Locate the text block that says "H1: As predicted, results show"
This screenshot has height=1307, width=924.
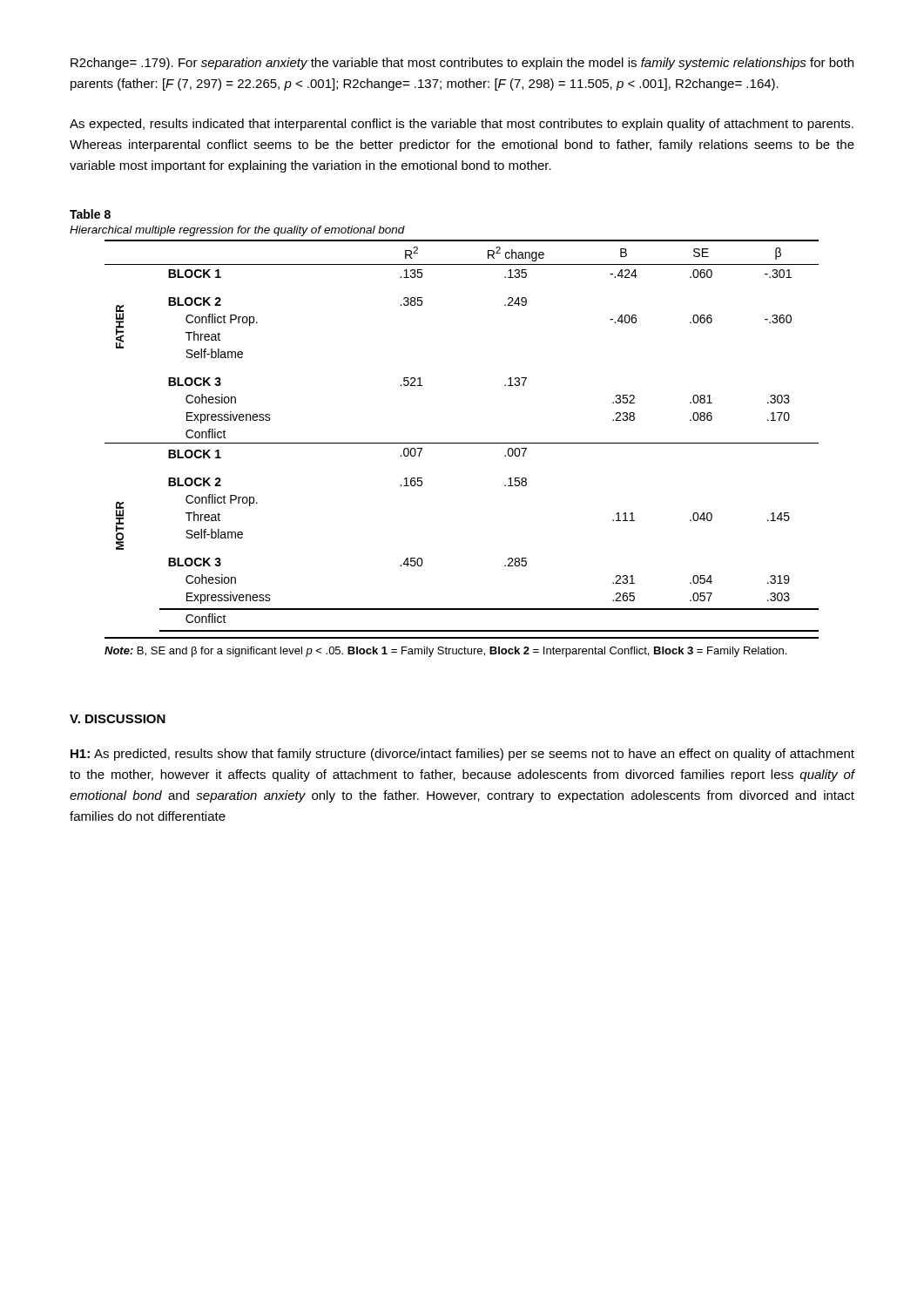[462, 785]
